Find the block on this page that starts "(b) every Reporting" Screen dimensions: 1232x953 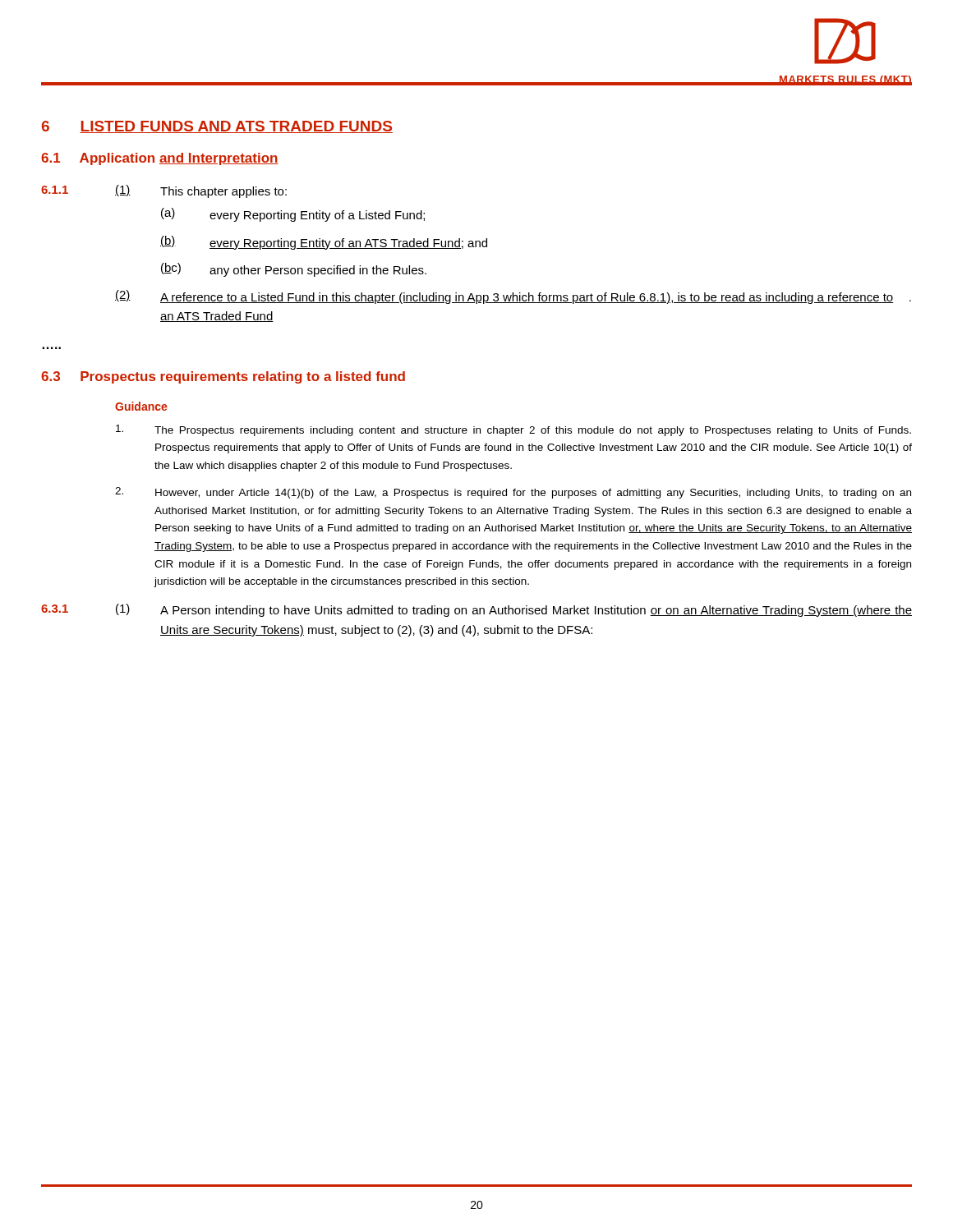click(324, 243)
